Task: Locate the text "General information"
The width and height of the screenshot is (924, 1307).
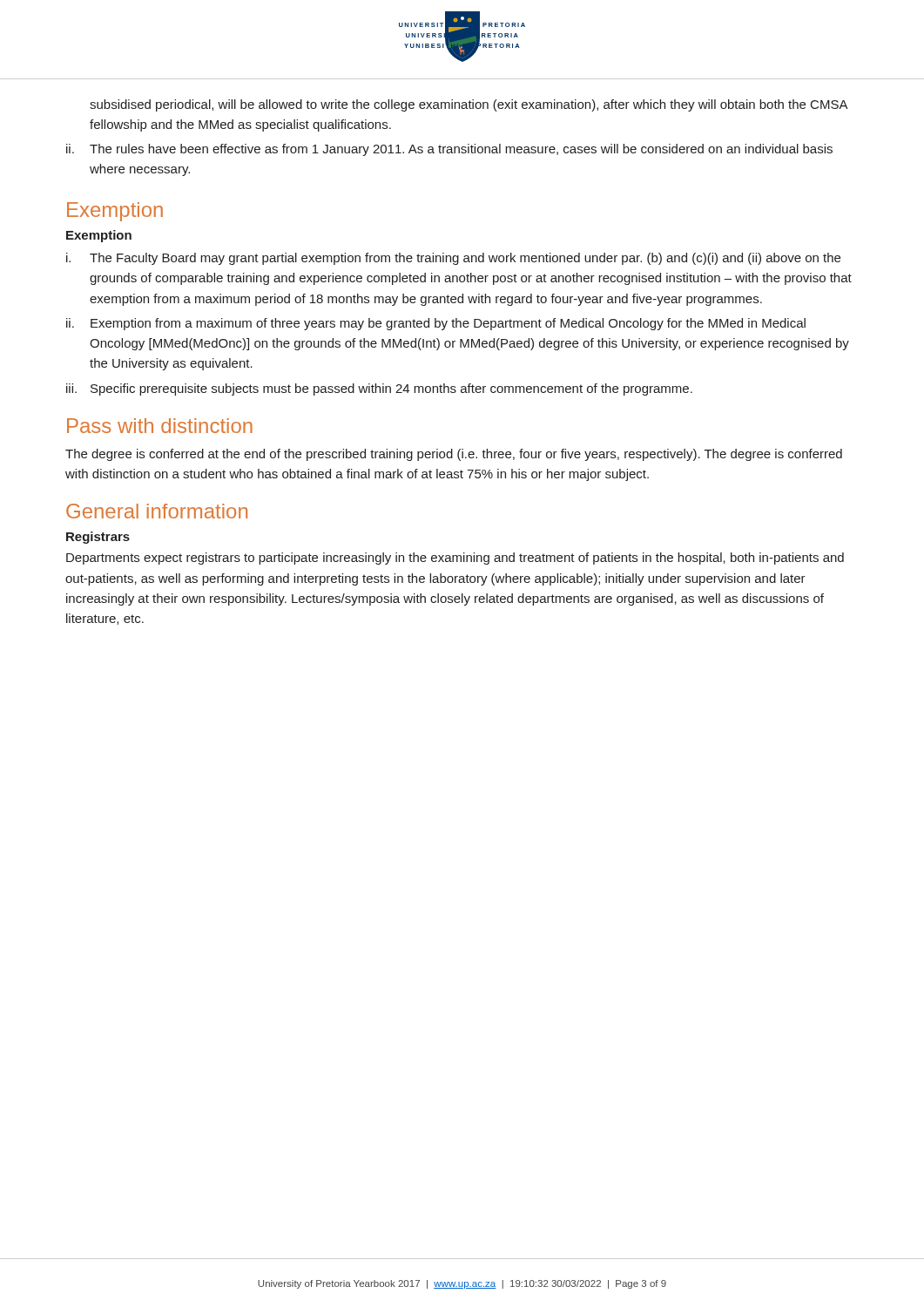Action: 157,511
